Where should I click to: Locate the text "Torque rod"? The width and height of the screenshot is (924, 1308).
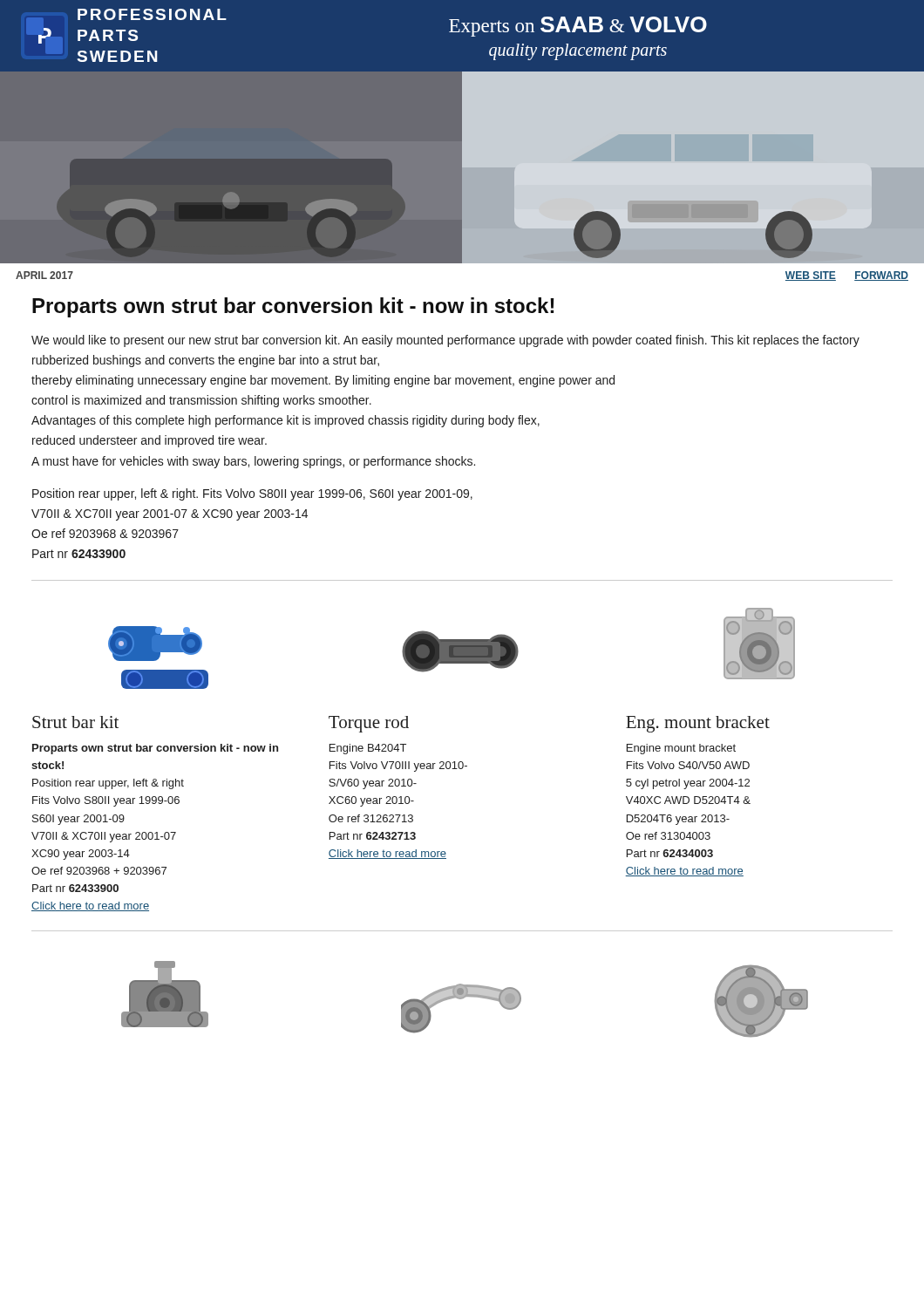pos(369,722)
